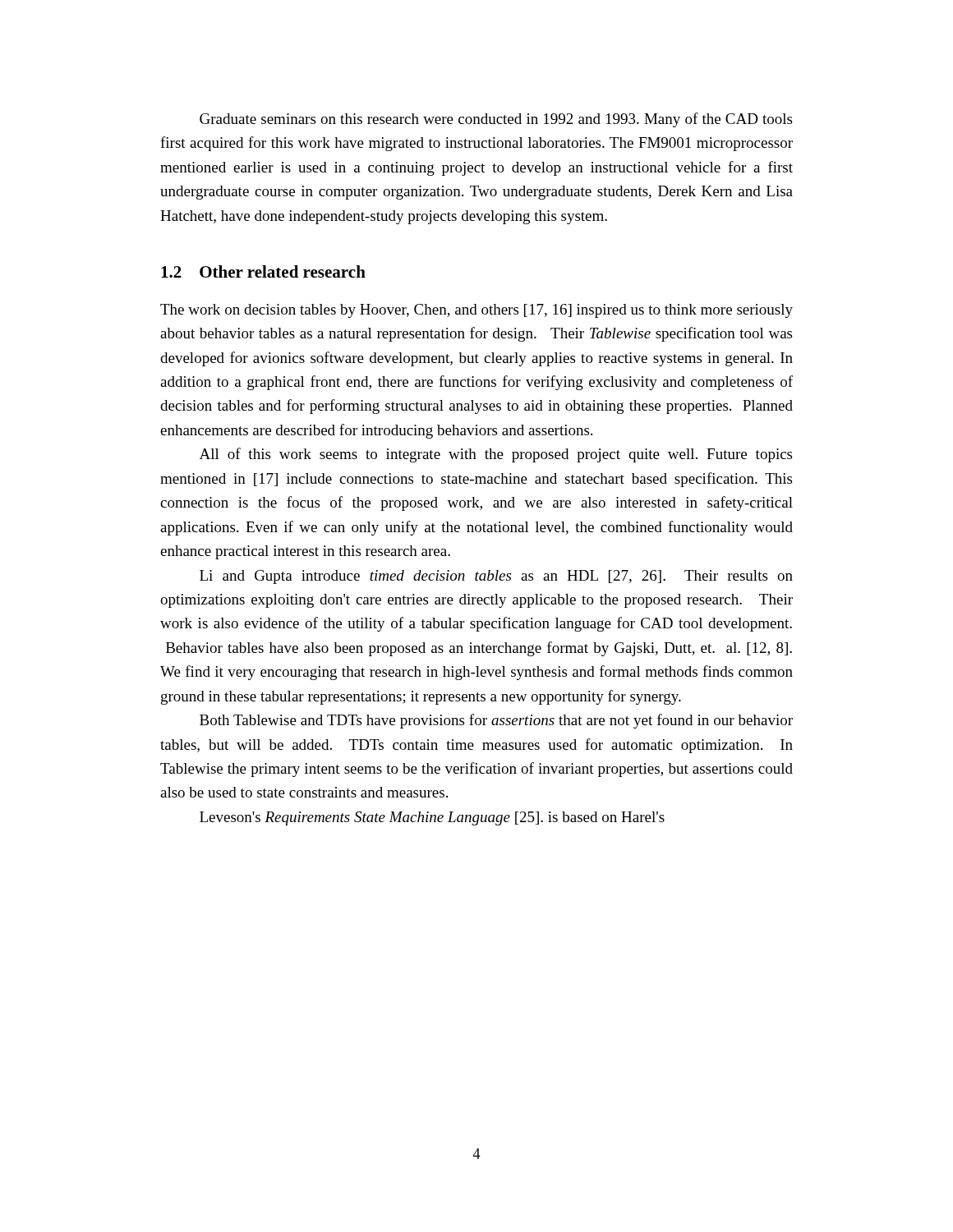953x1232 pixels.
Task: Point to the block starting "Graduate seminars on this research"
Action: click(x=476, y=167)
